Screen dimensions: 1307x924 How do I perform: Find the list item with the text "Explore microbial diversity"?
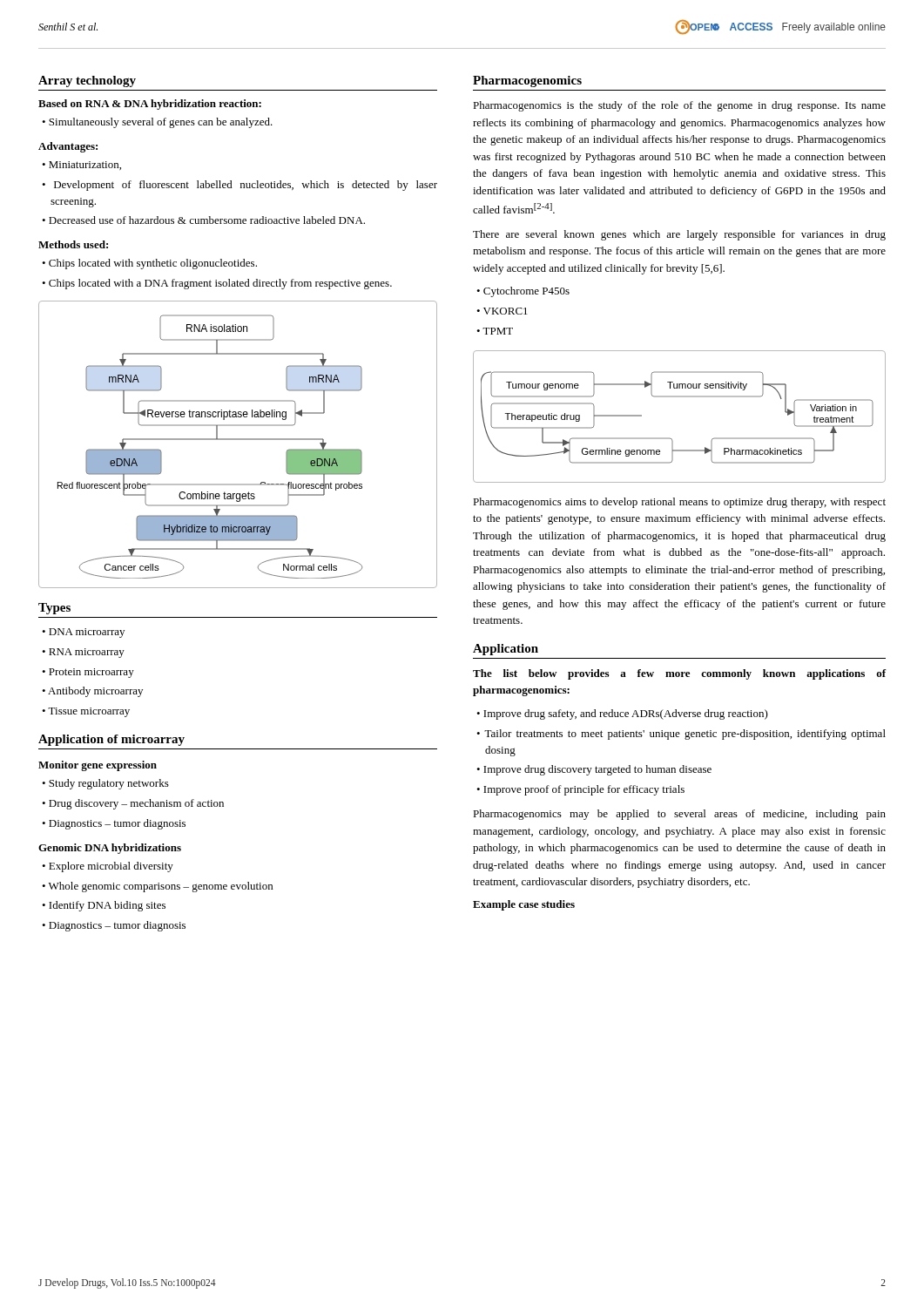(111, 865)
